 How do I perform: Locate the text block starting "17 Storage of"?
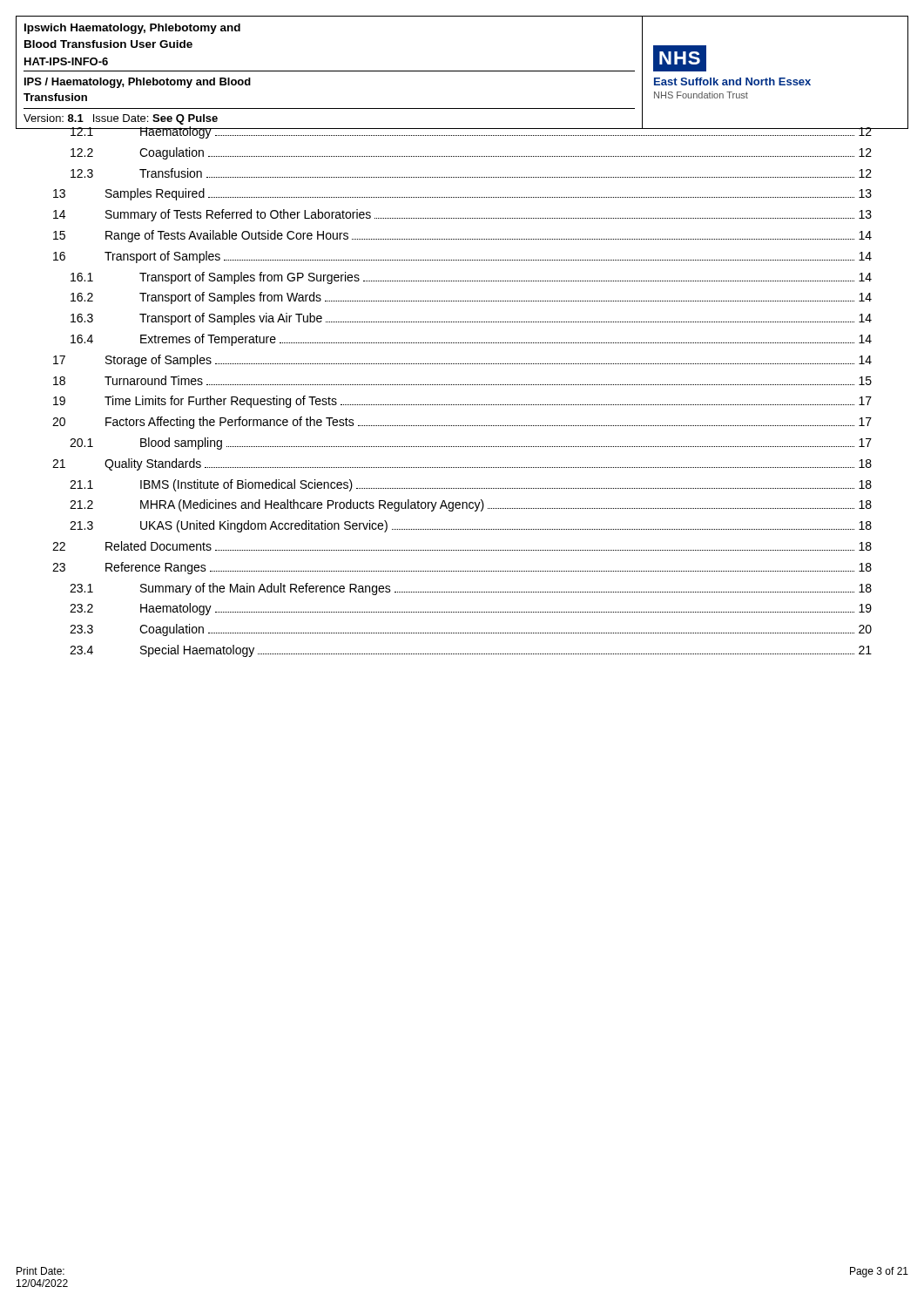[462, 360]
